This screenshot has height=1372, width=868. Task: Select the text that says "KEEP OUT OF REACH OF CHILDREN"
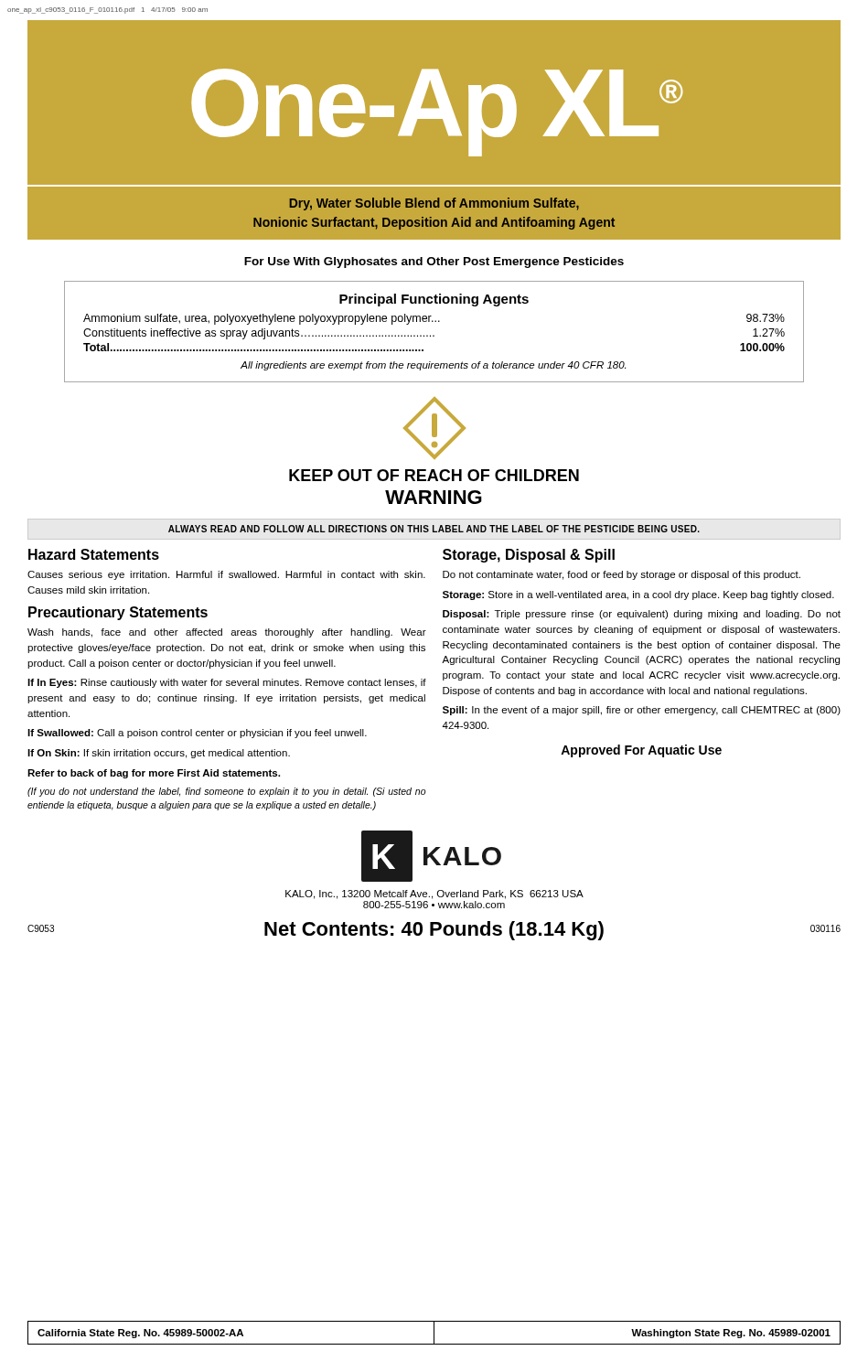[434, 476]
